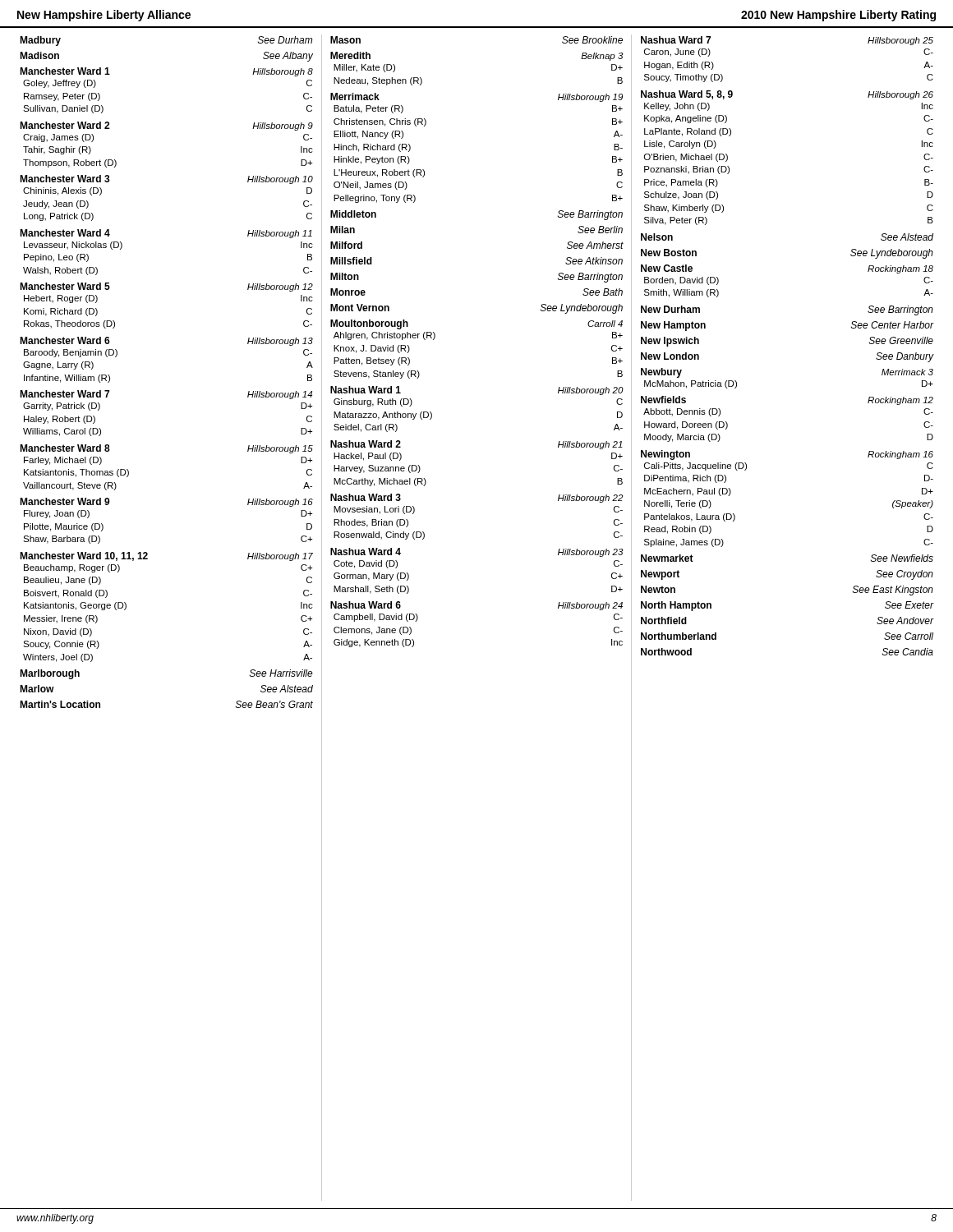Point to the block beginning "Nashua Ward 5, 8, 9 Hillsborough"
This screenshot has width=953, height=1232.
(691, 95)
